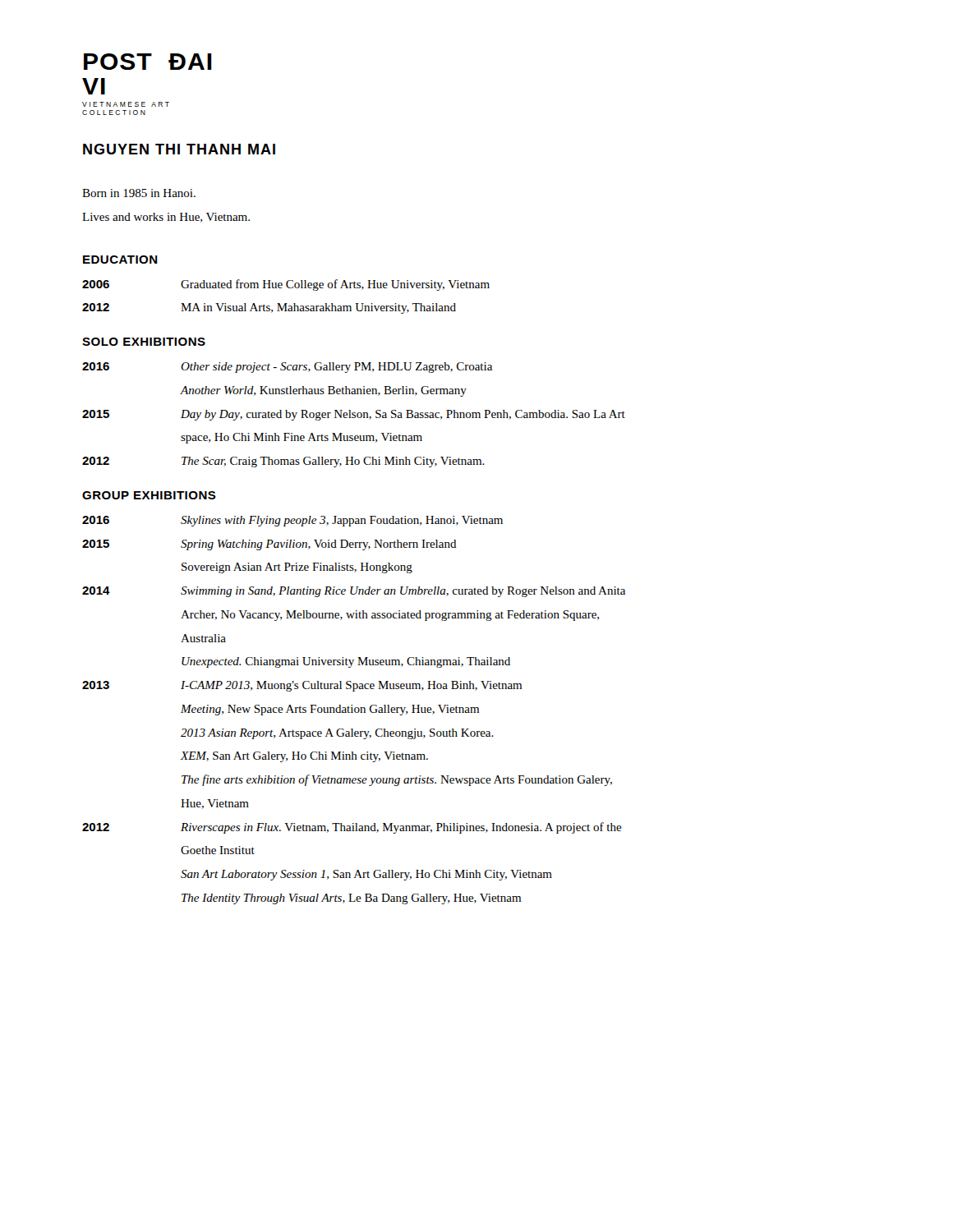Where is the passage that starts "Sovereign Asian Art Prize Finalists,"?
Image resolution: width=953 pixels, height=1232 pixels.
pos(297,568)
